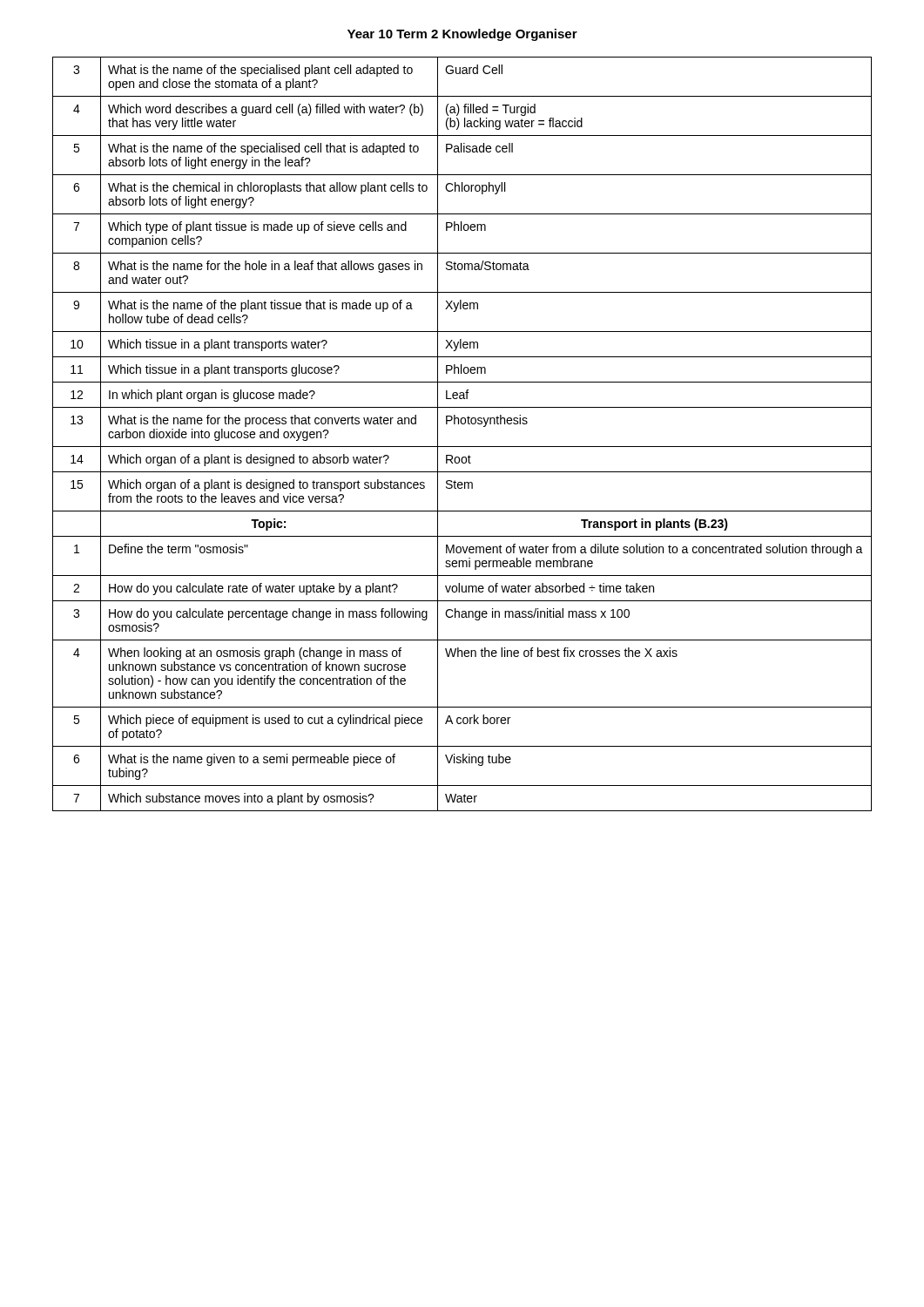924x1307 pixels.
Task: Select the table that reads "What is the name"
Action: [462, 434]
